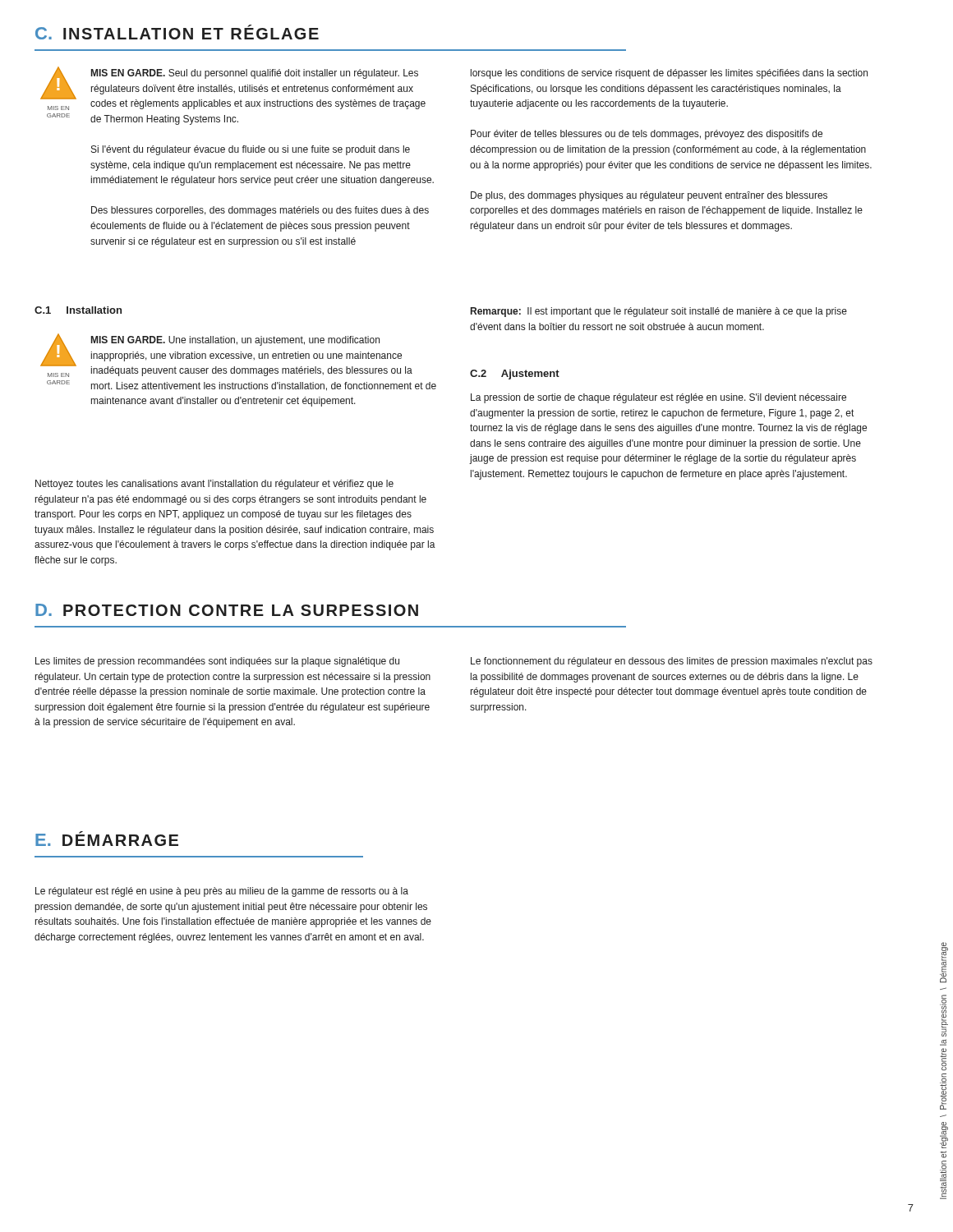Find the region starting "Nettoyez toutes les canalisations avant l'installation du régulateur"
Image resolution: width=953 pixels, height=1232 pixels.
235,522
